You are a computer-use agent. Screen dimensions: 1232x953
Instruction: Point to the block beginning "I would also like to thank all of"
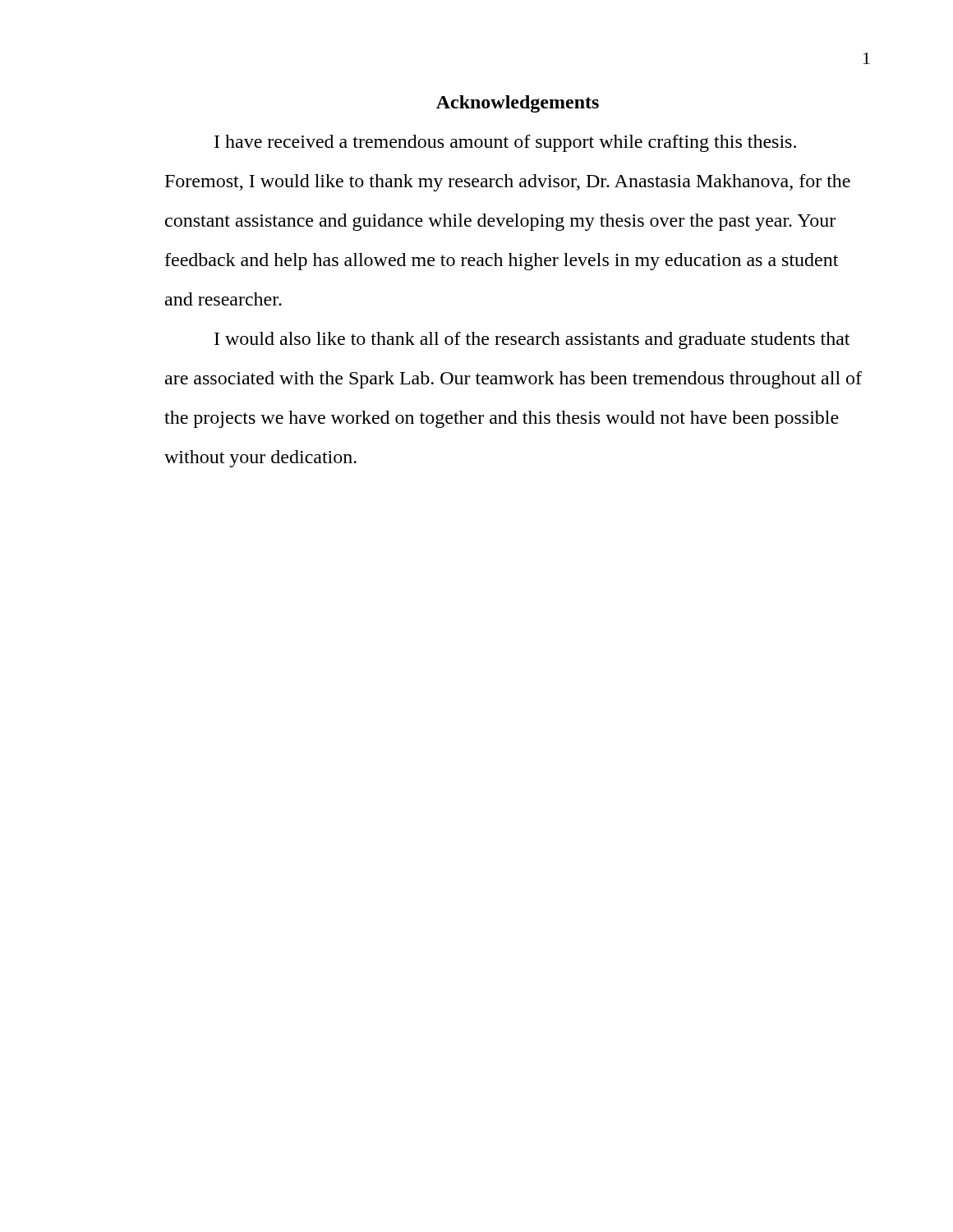click(x=532, y=340)
